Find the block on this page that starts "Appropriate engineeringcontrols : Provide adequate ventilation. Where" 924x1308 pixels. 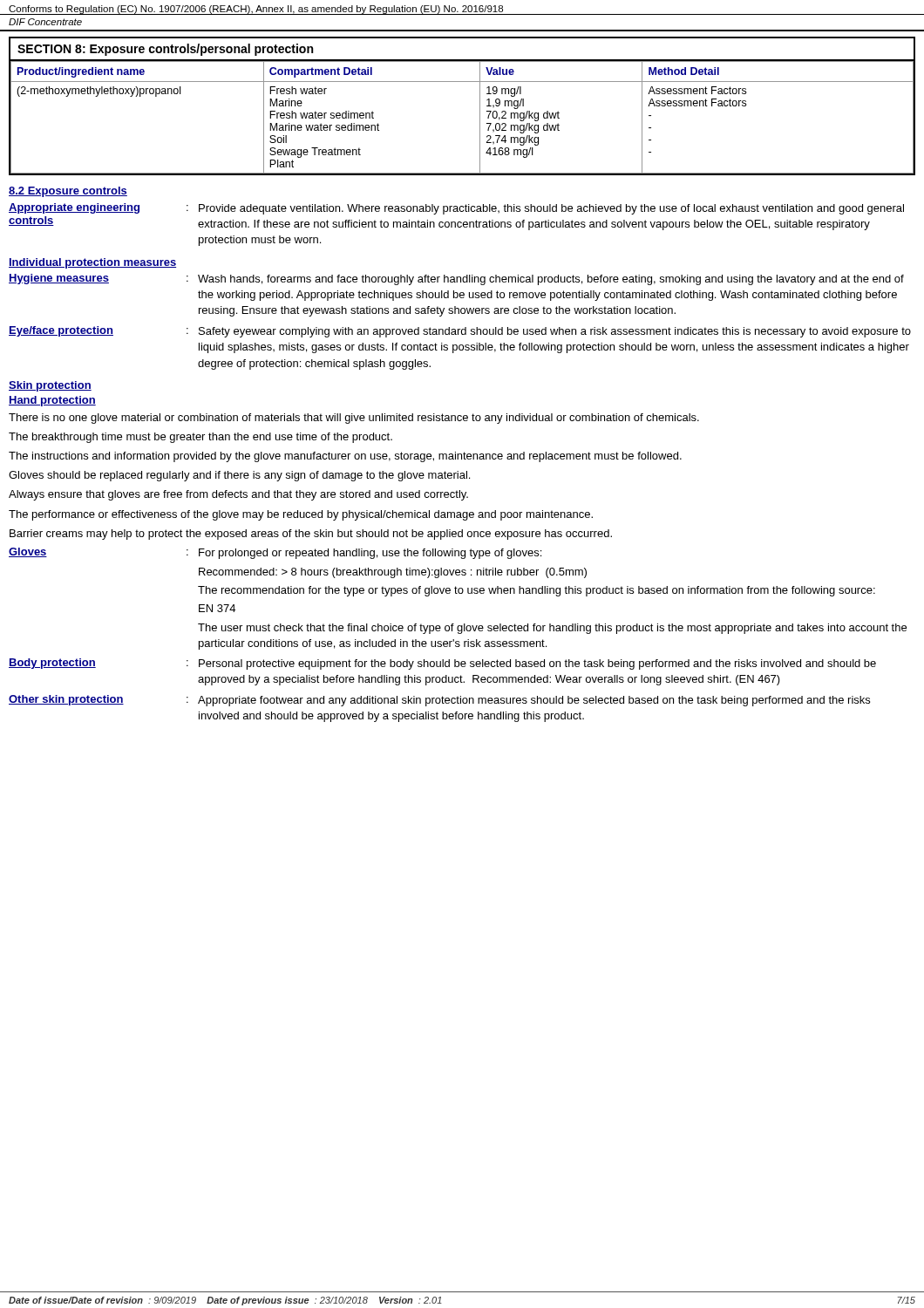[462, 224]
